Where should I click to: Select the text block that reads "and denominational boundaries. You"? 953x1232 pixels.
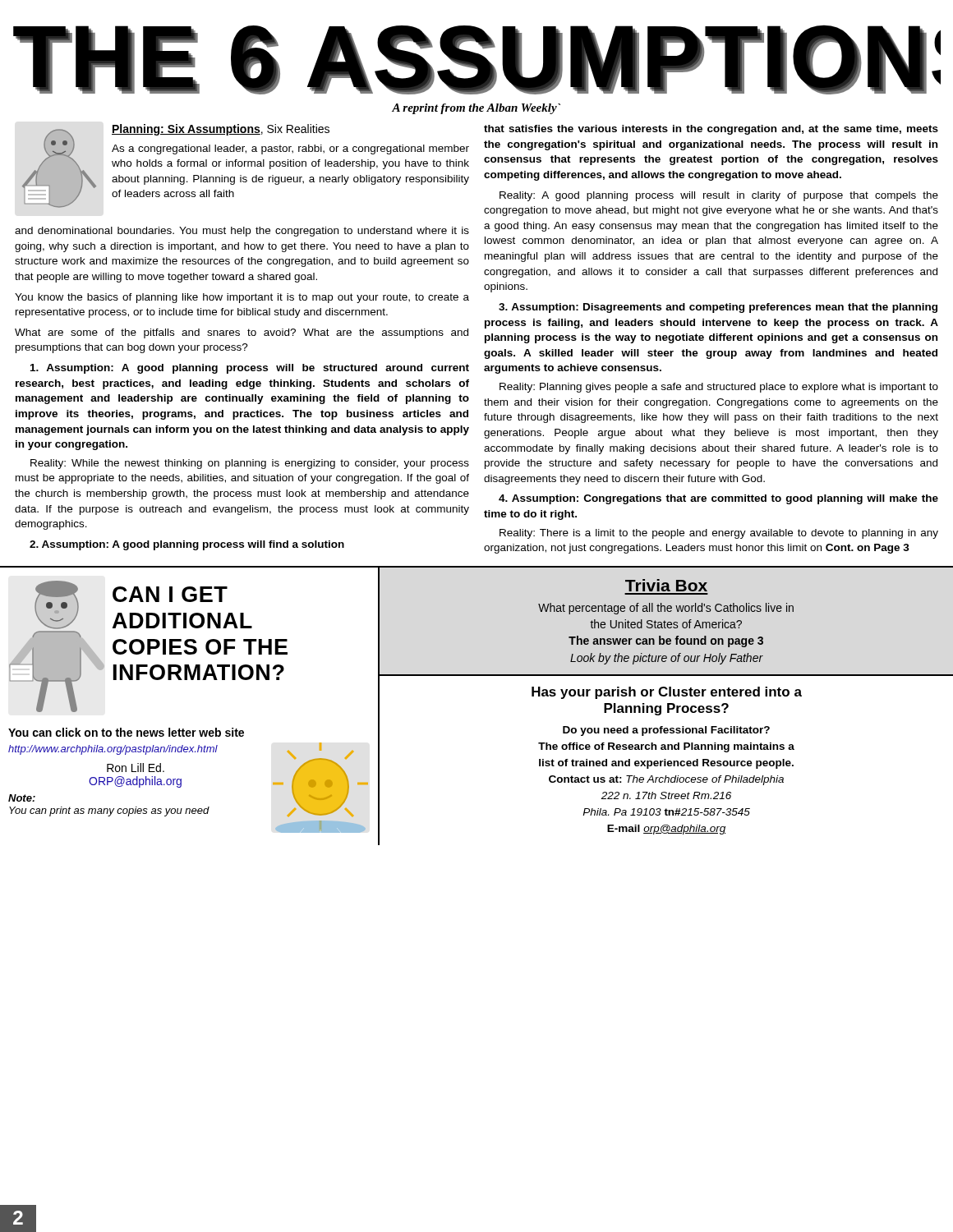click(242, 253)
